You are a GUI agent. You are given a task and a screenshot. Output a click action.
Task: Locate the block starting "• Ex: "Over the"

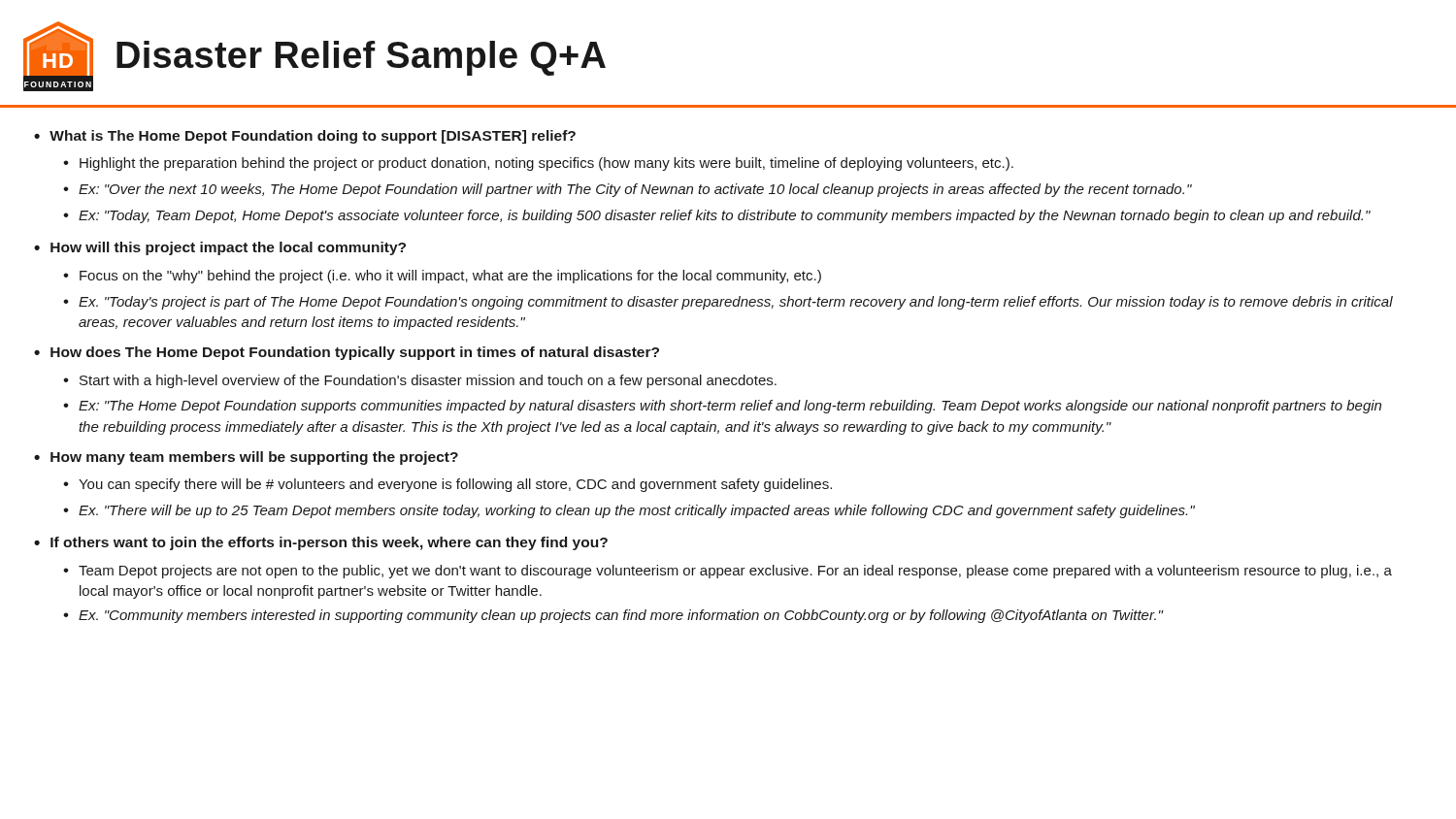627,190
